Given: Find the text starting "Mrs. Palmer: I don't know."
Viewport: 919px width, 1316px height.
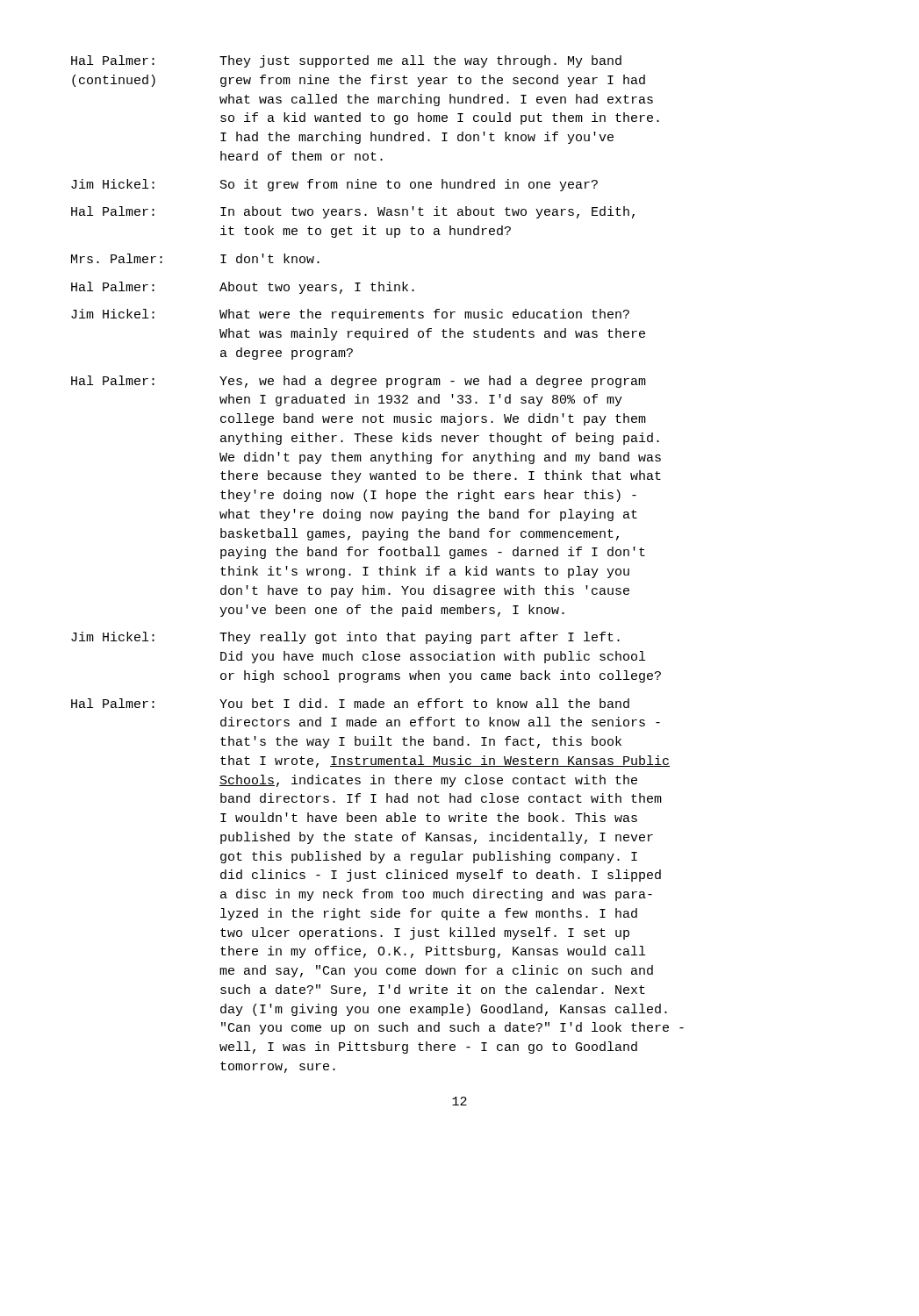Looking at the screenshot, I should tap(82, 257).
